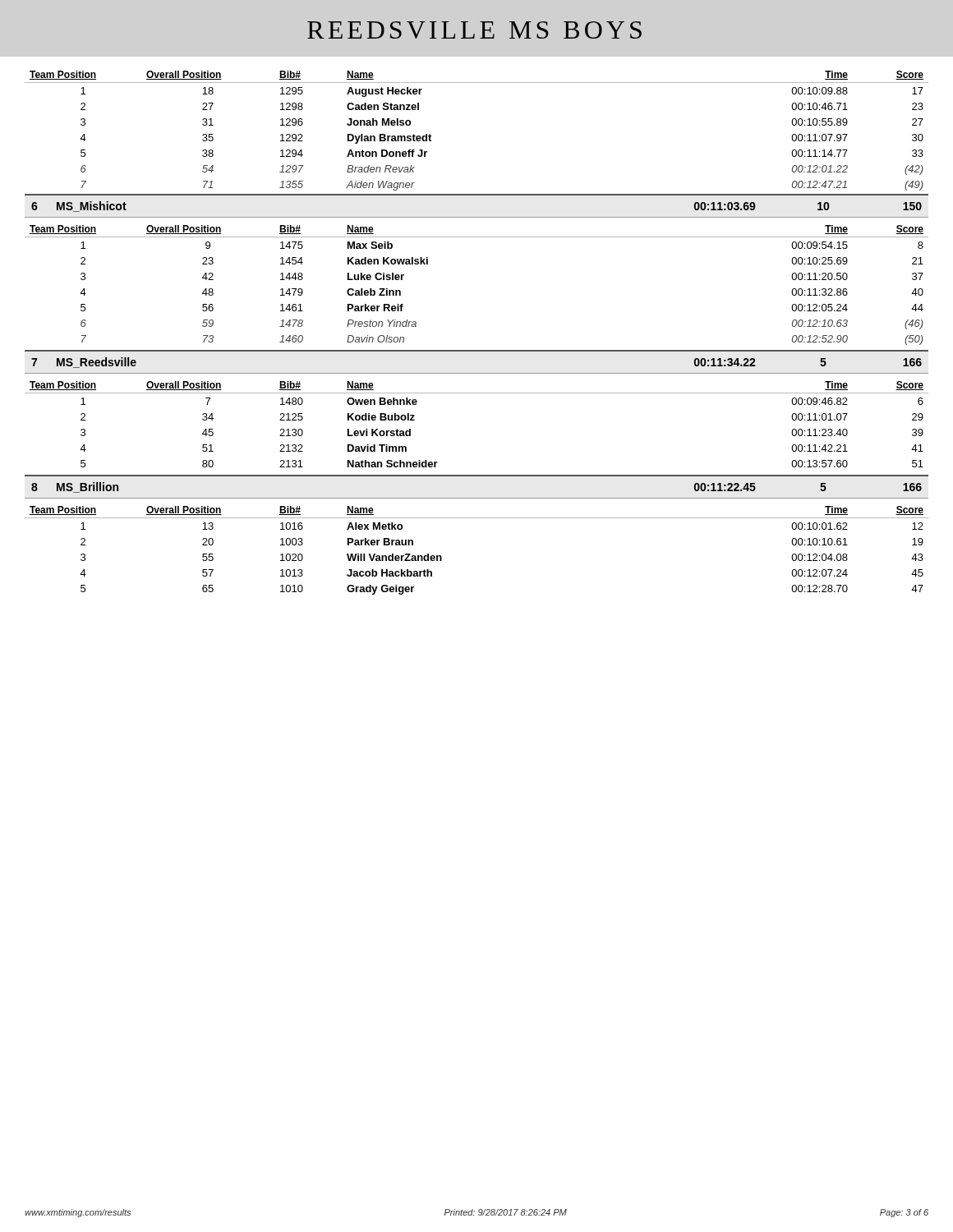Locate the text block starting "8 MS_Brillion 00:11:22.45 5 166"

point(476,487)
